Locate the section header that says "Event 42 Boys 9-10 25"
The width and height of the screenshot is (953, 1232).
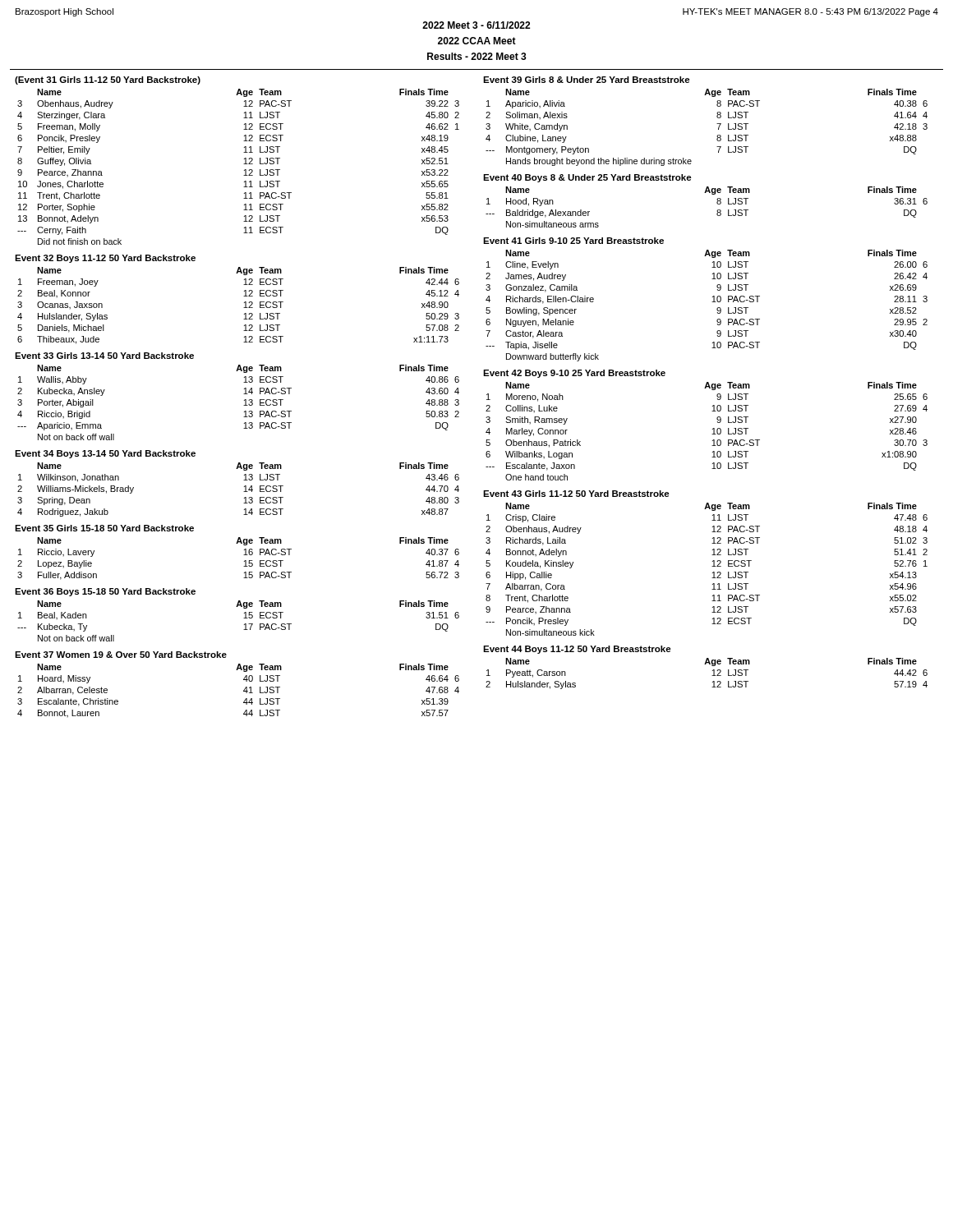574,373
